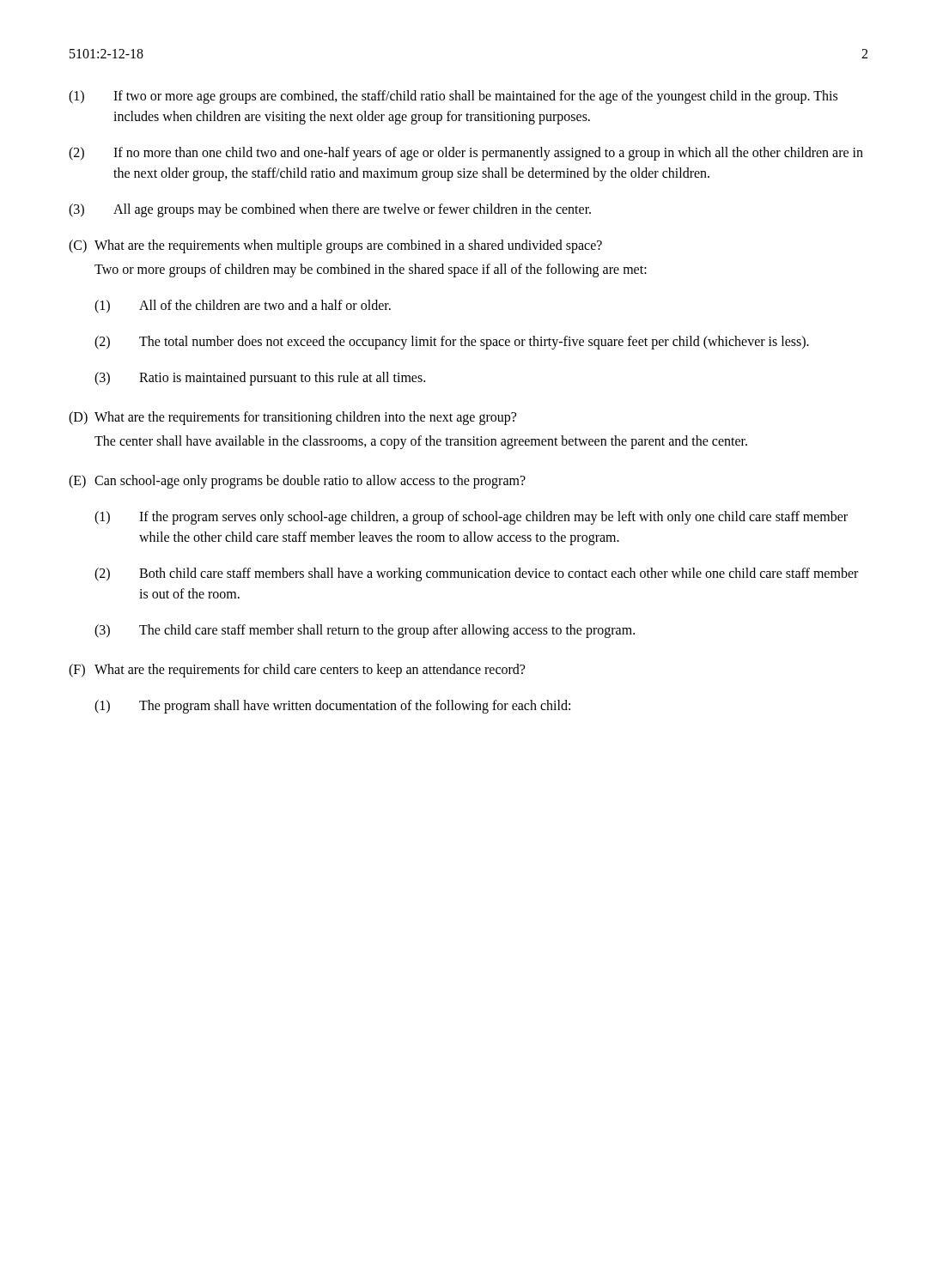Screen dimensions: 1288x937
Task: Locate the block of text that opens with "(1) If the program serves only"
Action: [x=481, y=527]
